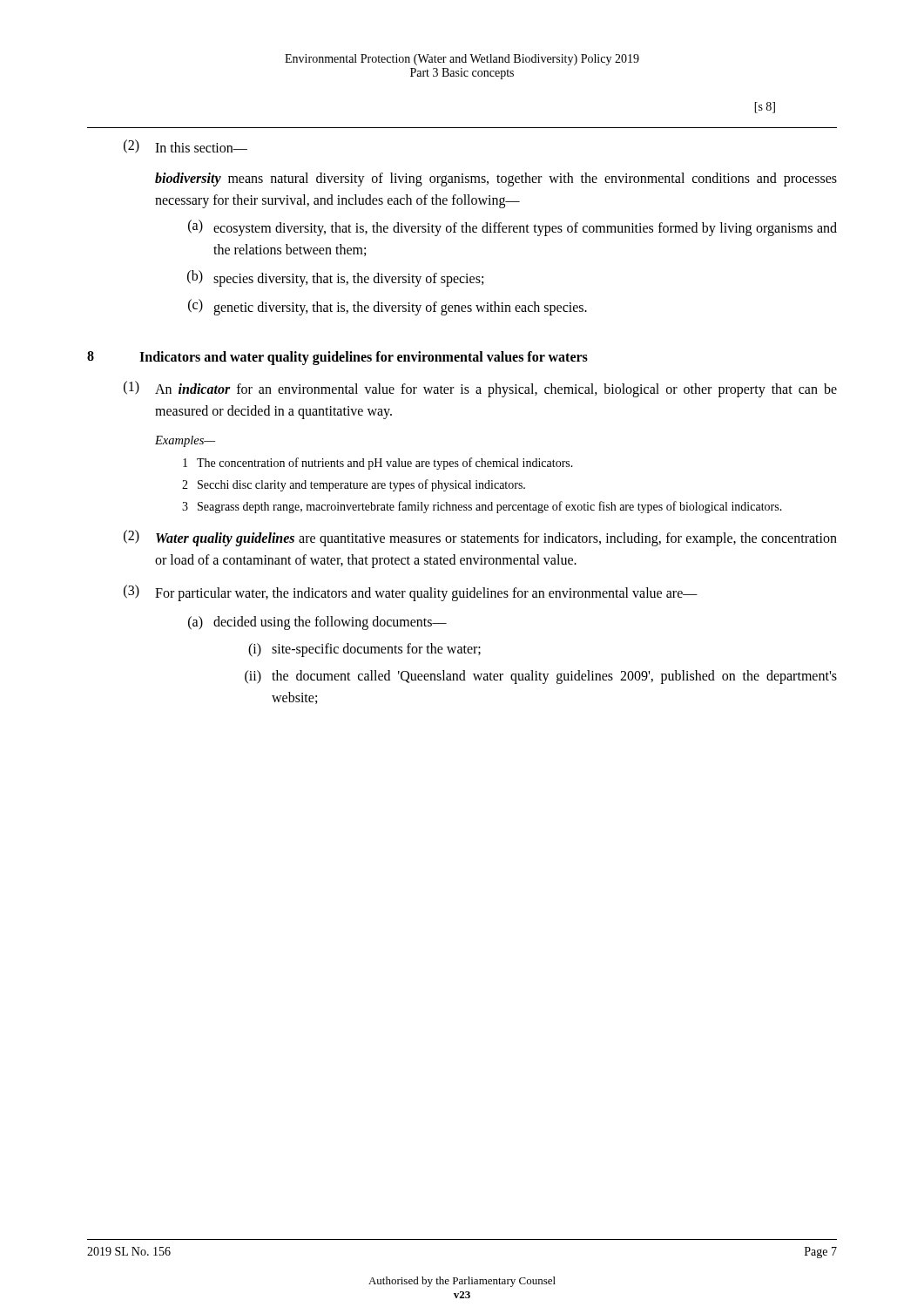The height and width of the screenshot is (1307, 924).
Task: Find the text block with the text "(2) In this section— biodiversity"
Action: pyautogui.click(x=462, y=228)
